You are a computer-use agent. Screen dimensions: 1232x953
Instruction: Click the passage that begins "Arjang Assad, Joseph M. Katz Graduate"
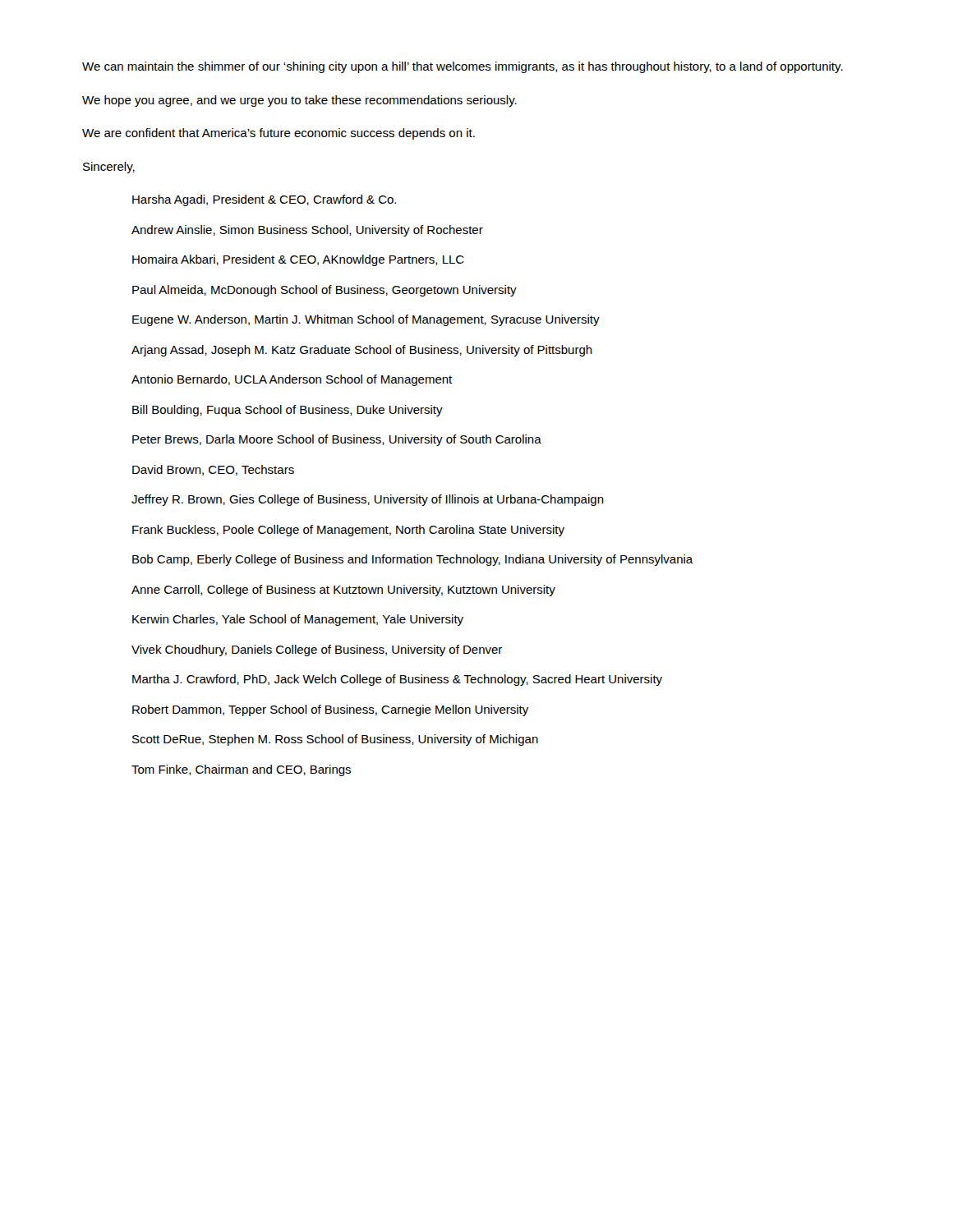coord(362,349)
